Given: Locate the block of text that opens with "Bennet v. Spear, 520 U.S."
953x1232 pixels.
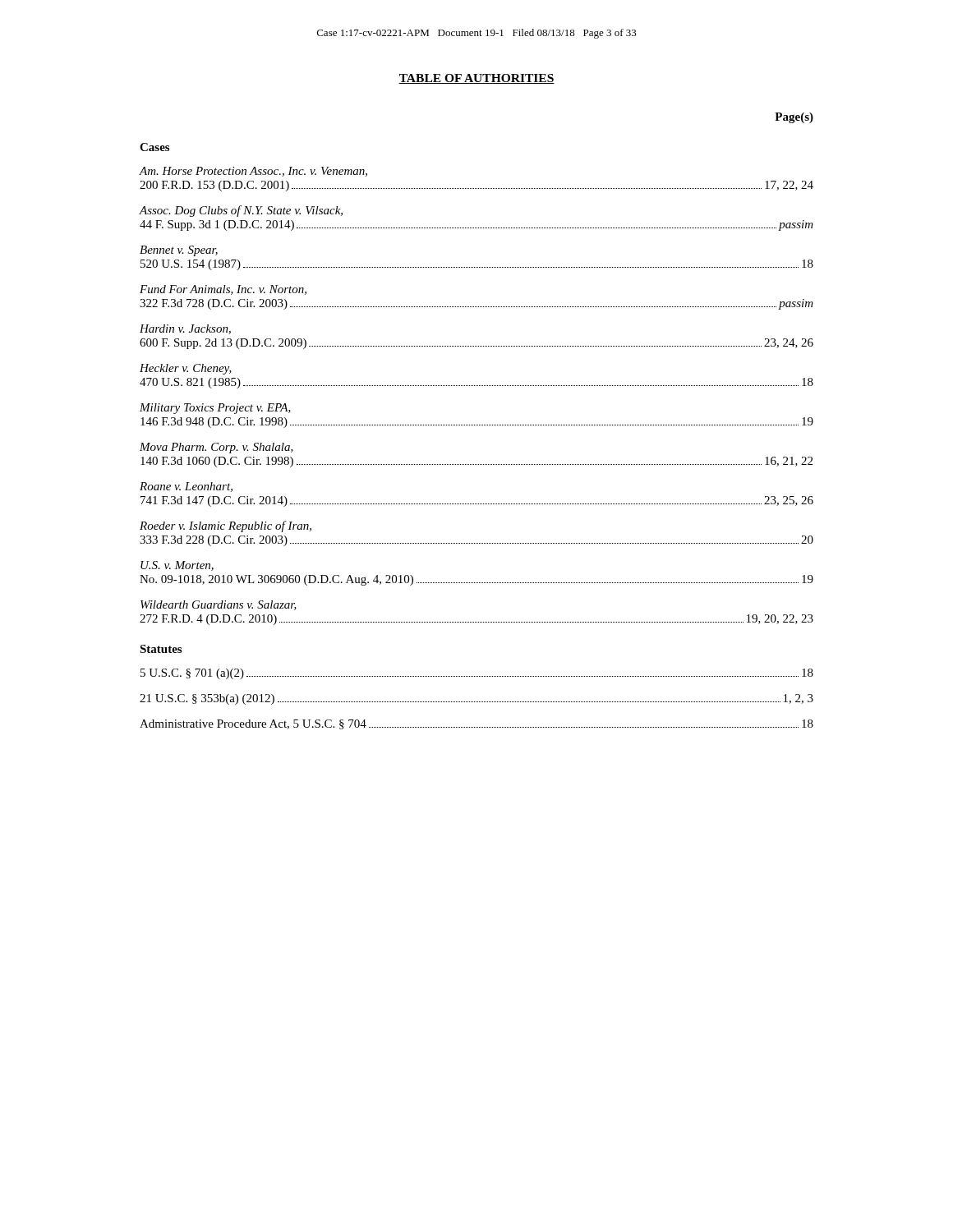Looking at the screenshot, I should [476, 257].
